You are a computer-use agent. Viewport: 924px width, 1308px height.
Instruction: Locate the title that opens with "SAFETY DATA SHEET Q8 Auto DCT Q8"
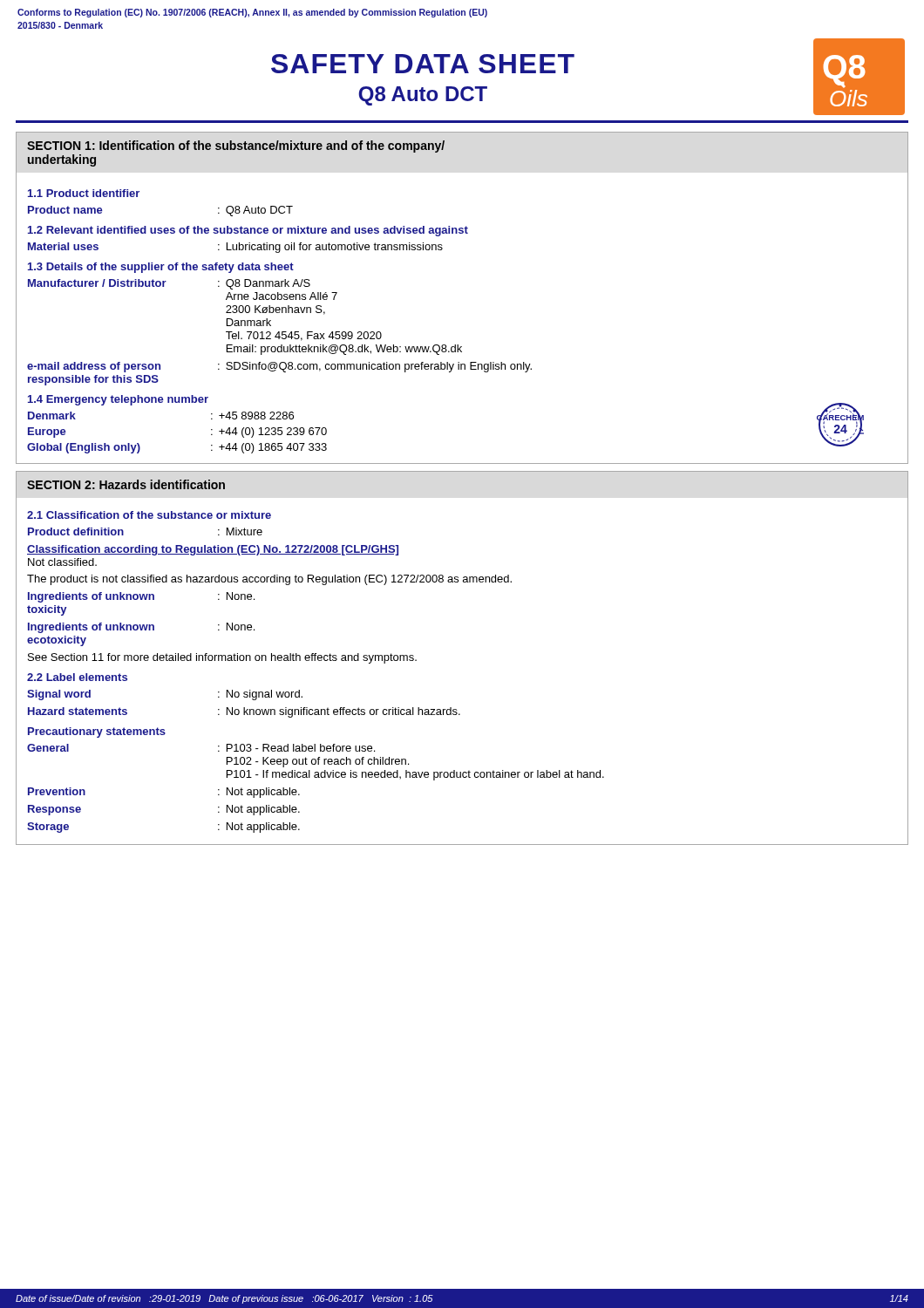click(x=471, y=77)
